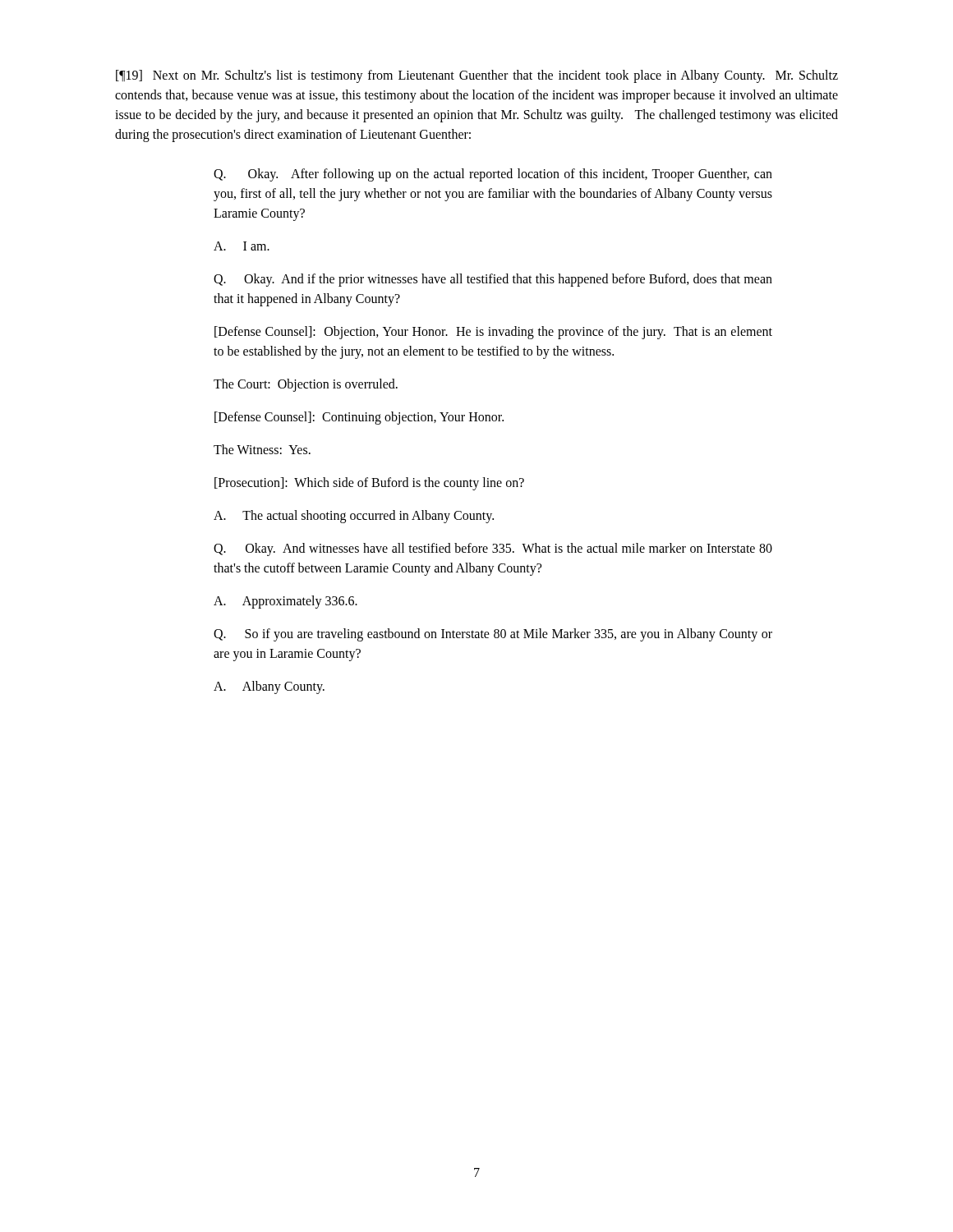Navigate to the element starting "The Court: Objection is"
The image size is (953, 1232).
[x=306, y=384]
